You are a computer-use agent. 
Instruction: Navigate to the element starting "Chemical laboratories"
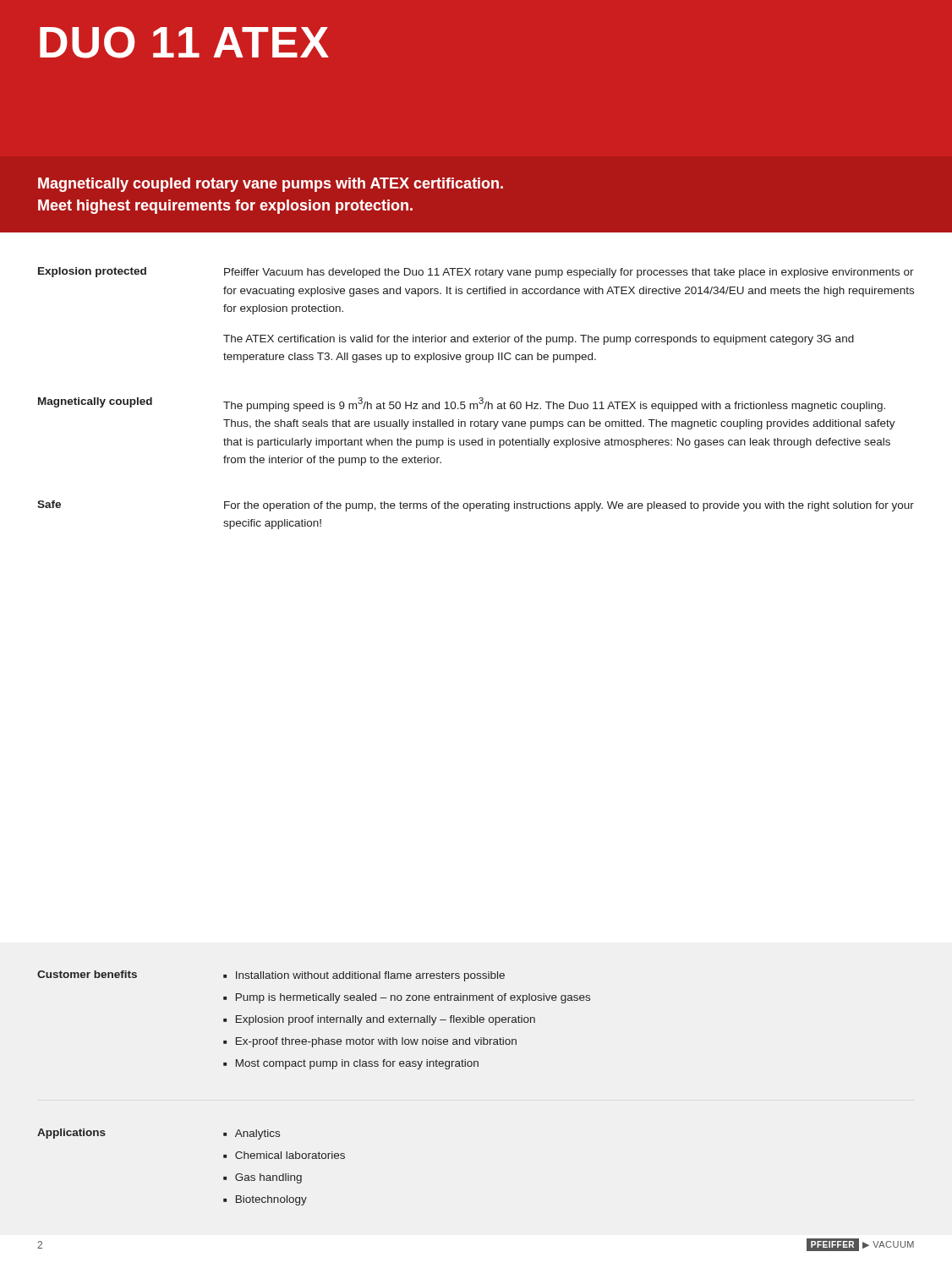(290, 1155)
